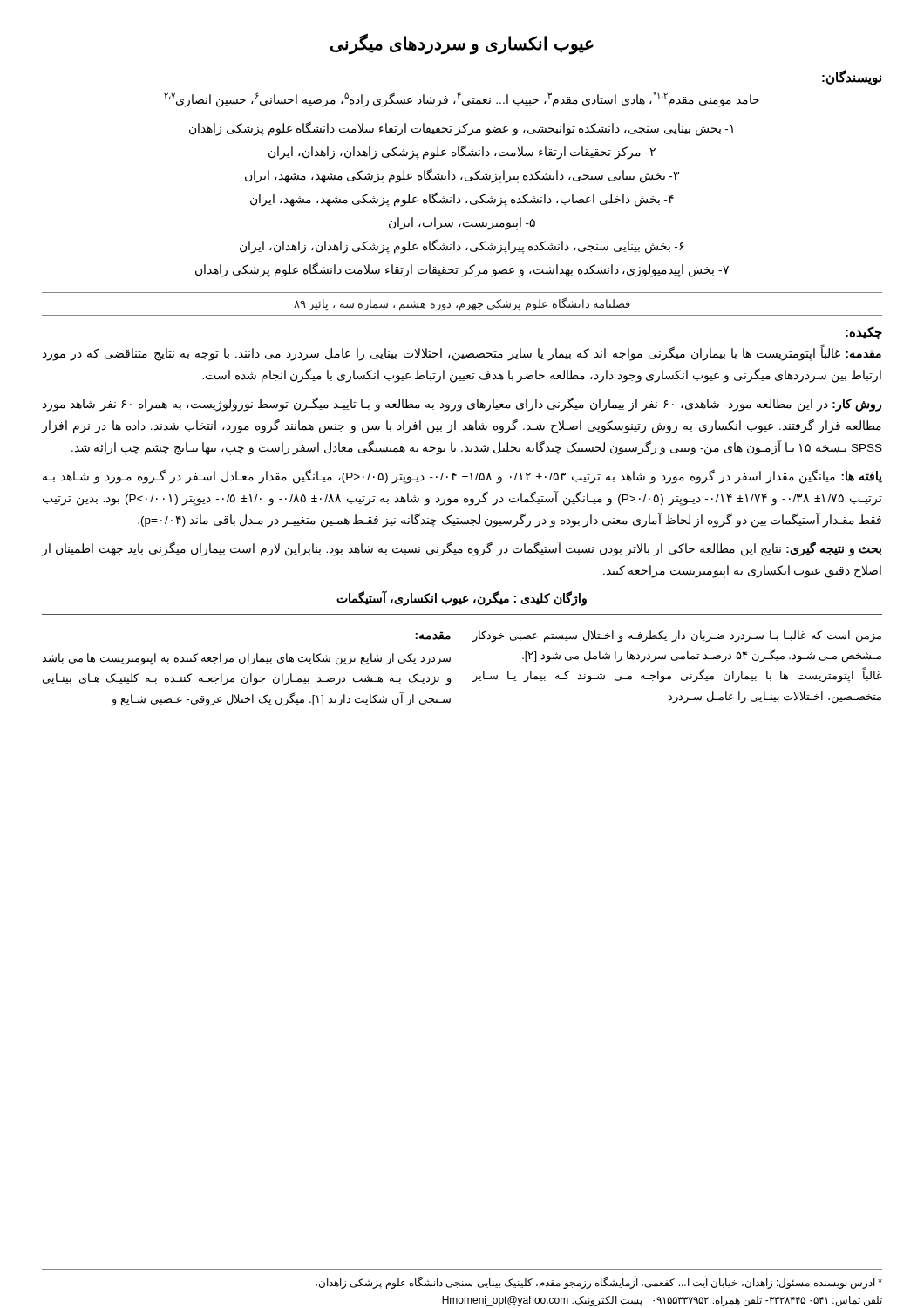This screenshot has width=924, height=1308.
Task: Point to the element starting "روش کار: در این مطالعه مورد- شاهدی،"
Action: pyautogui.click(x=462, y=426)
